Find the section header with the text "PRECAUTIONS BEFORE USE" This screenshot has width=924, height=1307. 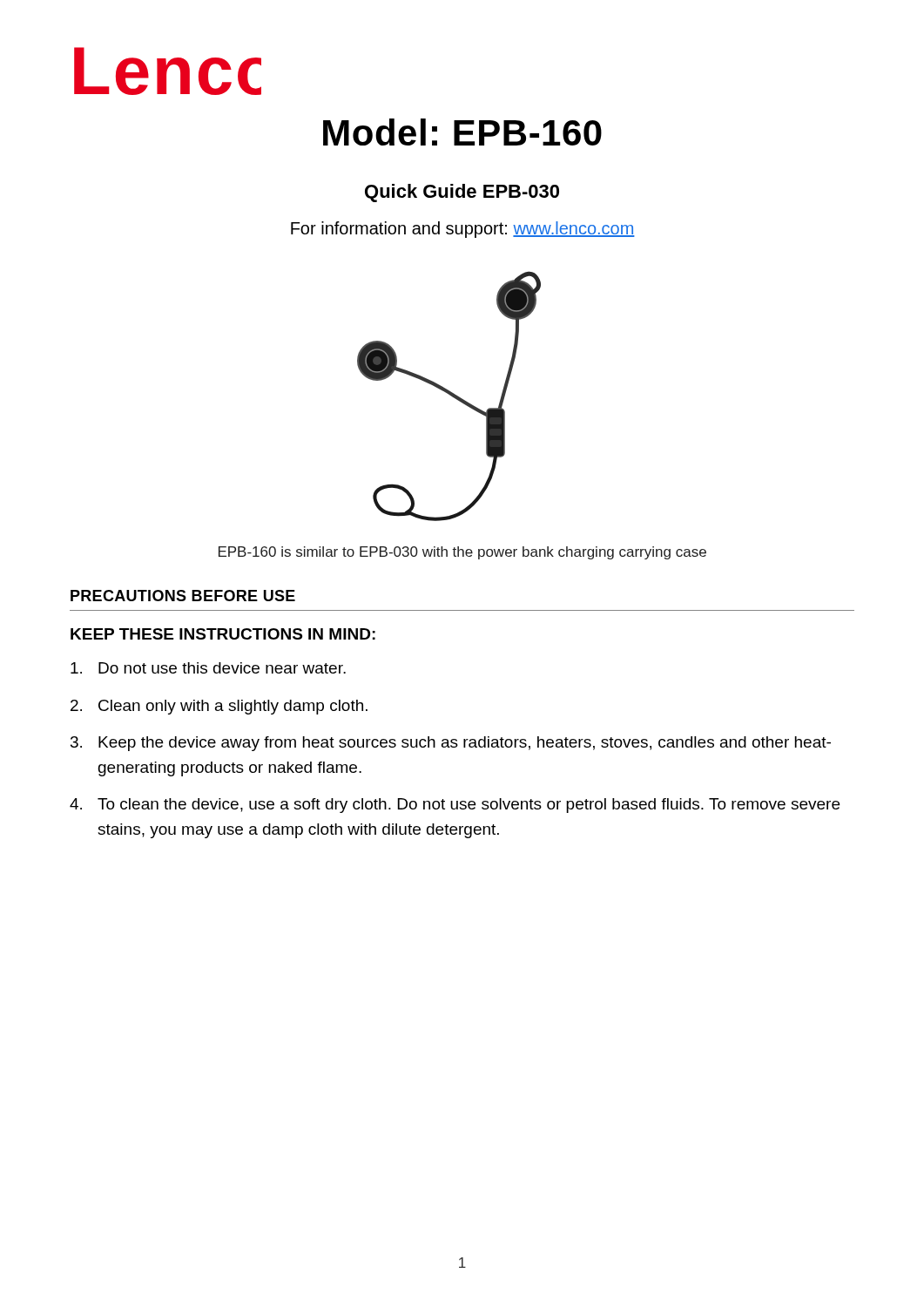183,596
